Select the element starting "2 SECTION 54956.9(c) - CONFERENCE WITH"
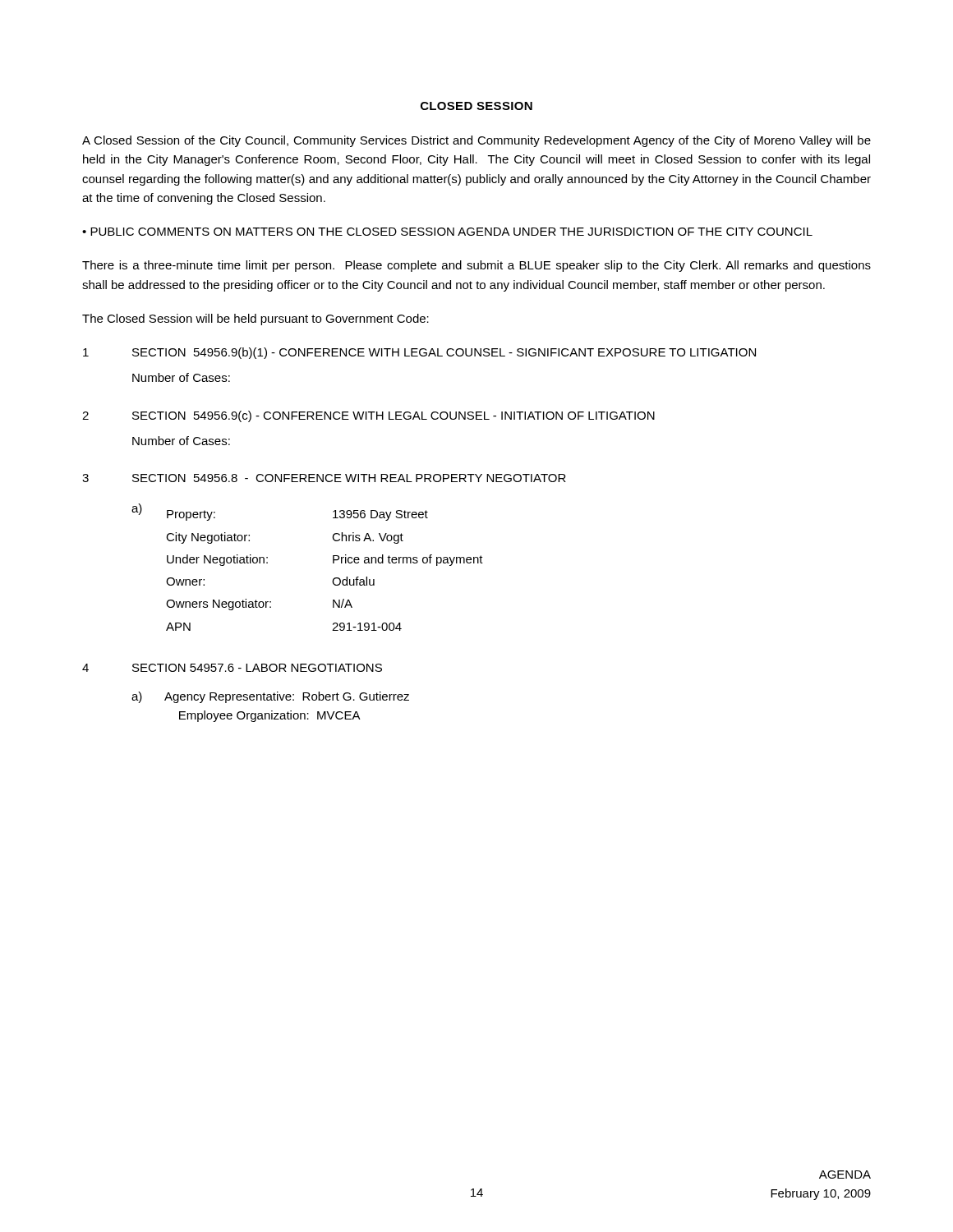 pyautogui.click(x=368, y=416)
